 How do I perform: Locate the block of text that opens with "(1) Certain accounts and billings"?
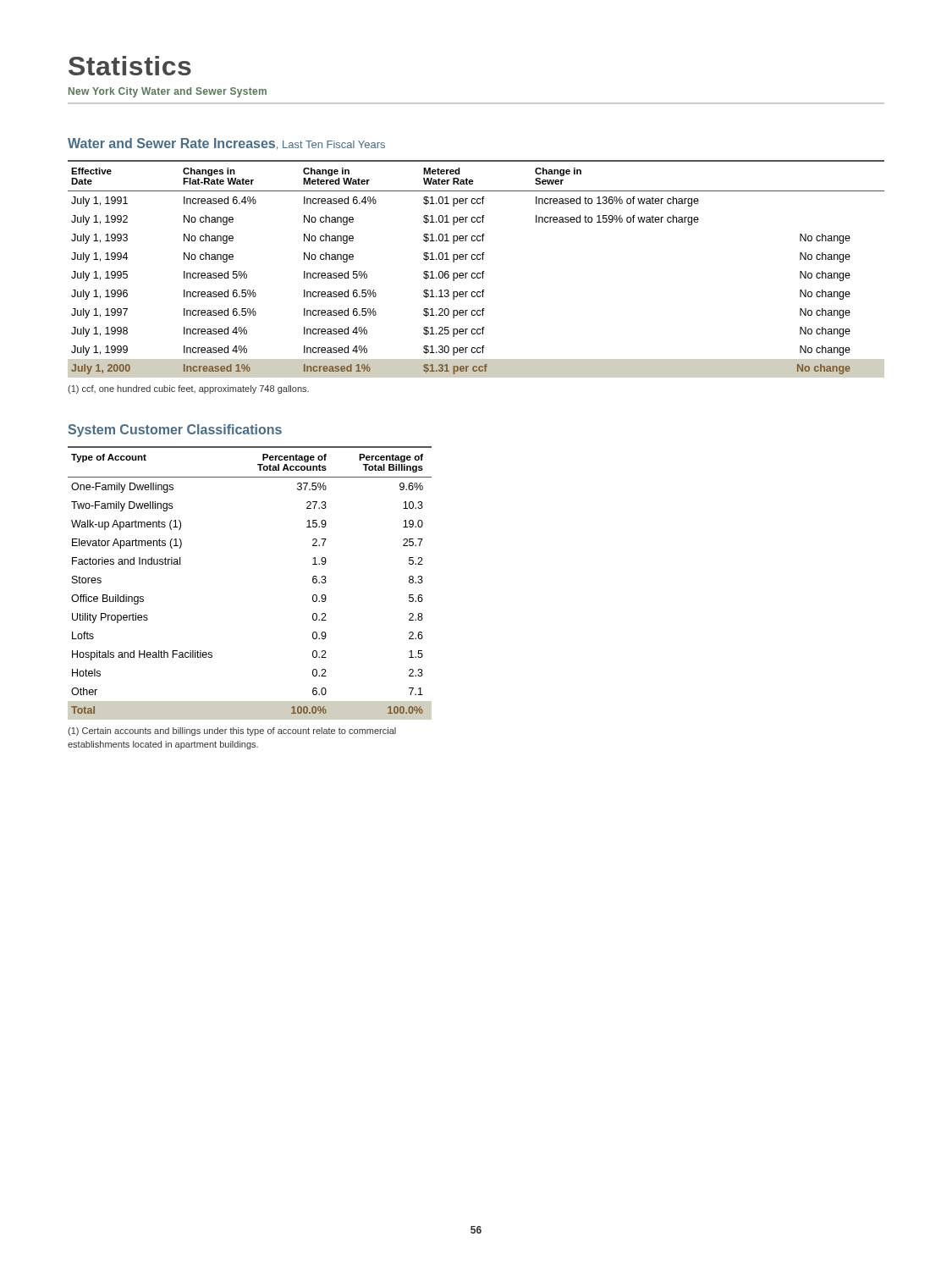232,738
